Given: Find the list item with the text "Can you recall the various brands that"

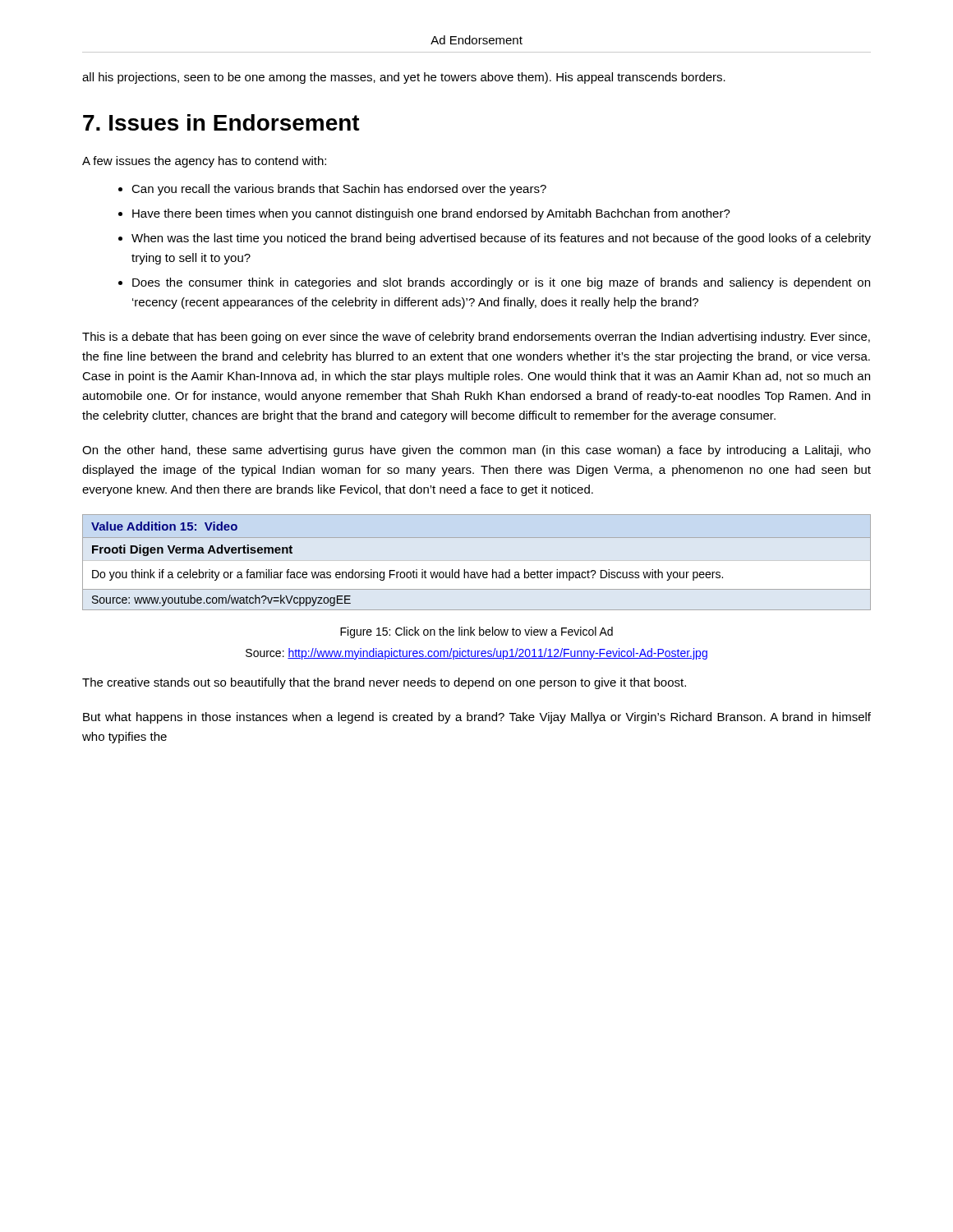Looking at the screenshot, I should tap(339, 188).
